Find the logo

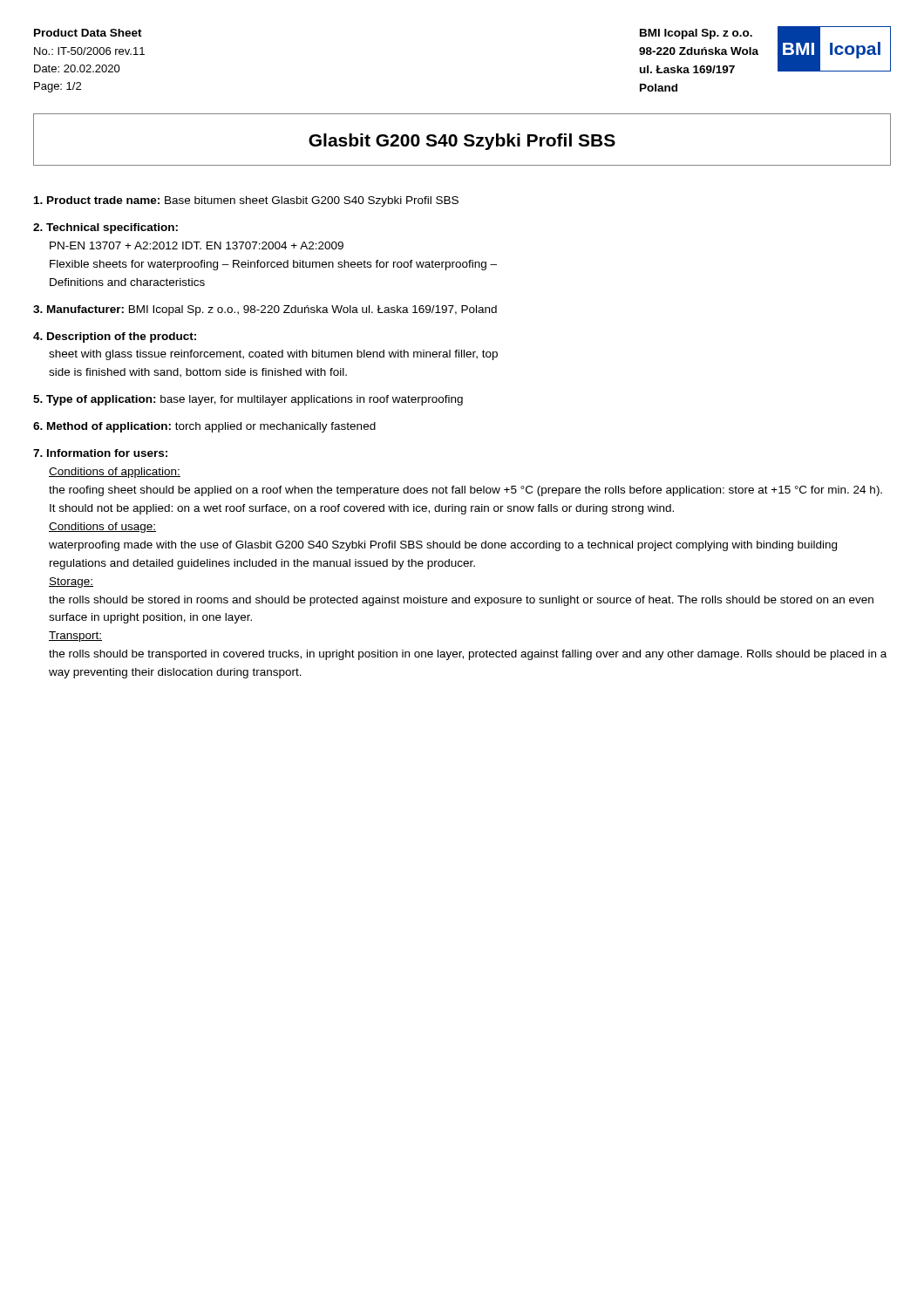(834, 49)
